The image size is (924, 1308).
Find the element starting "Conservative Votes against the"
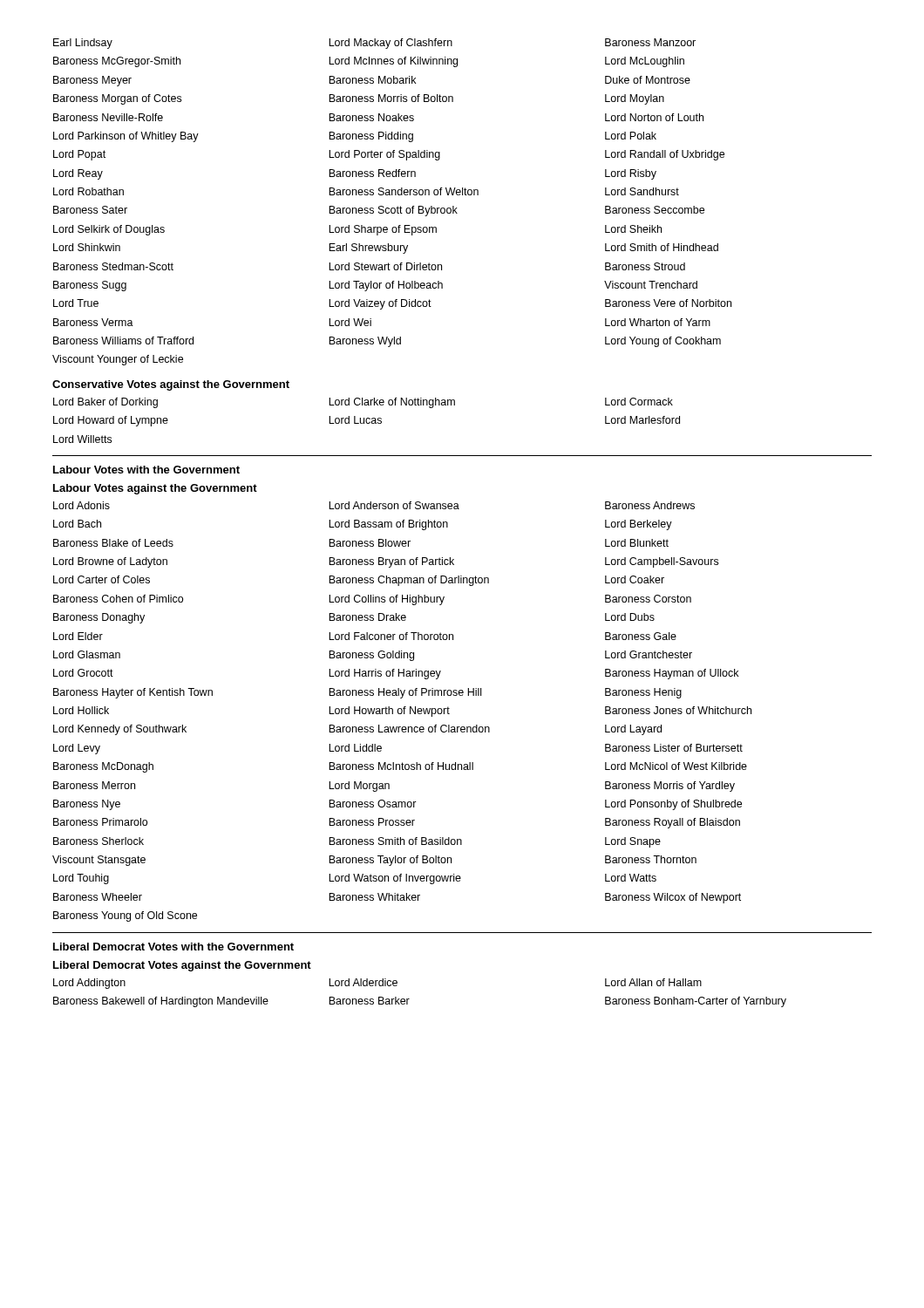point(171,384)
